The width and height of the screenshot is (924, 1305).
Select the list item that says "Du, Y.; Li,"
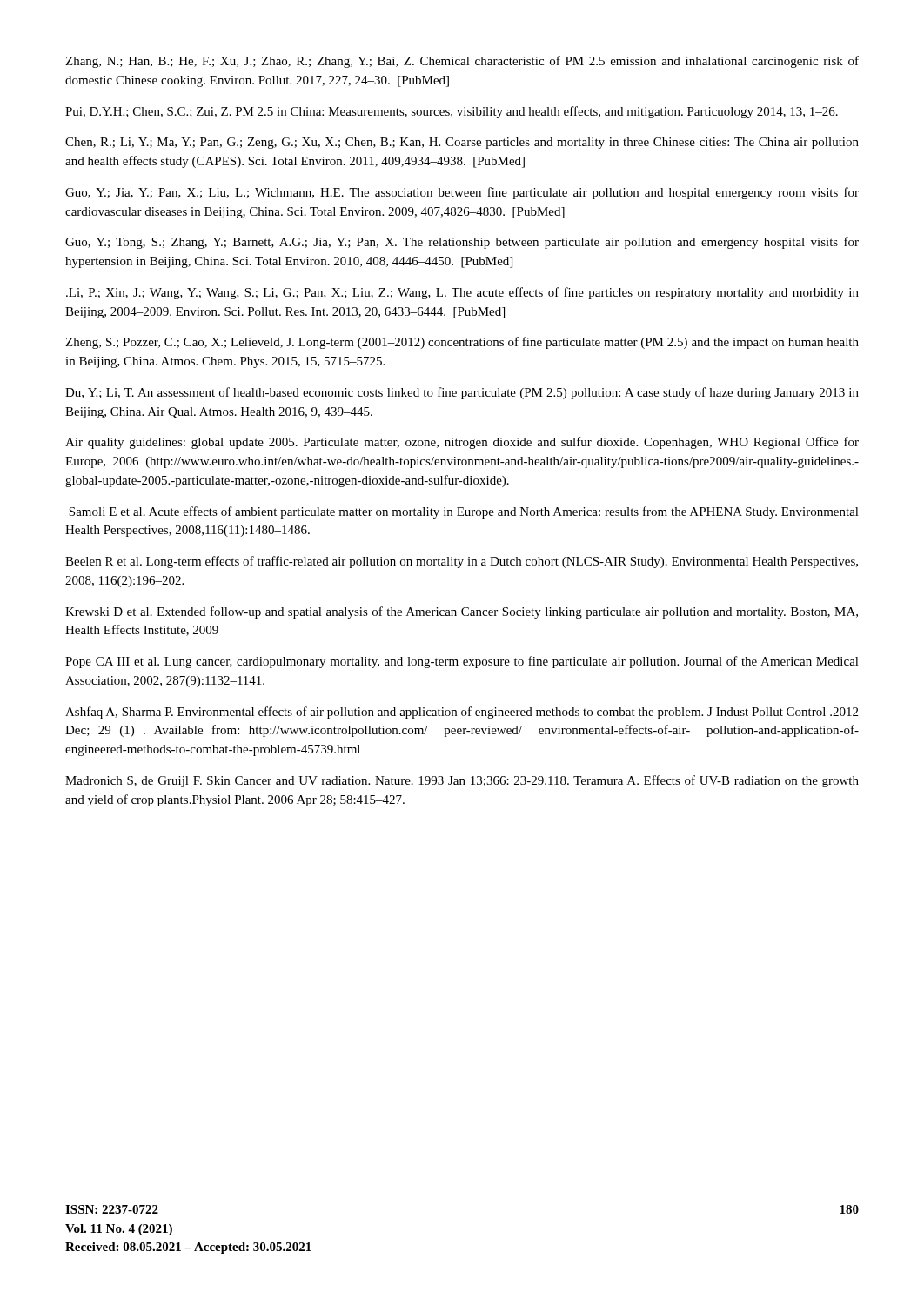click(462, 402)
